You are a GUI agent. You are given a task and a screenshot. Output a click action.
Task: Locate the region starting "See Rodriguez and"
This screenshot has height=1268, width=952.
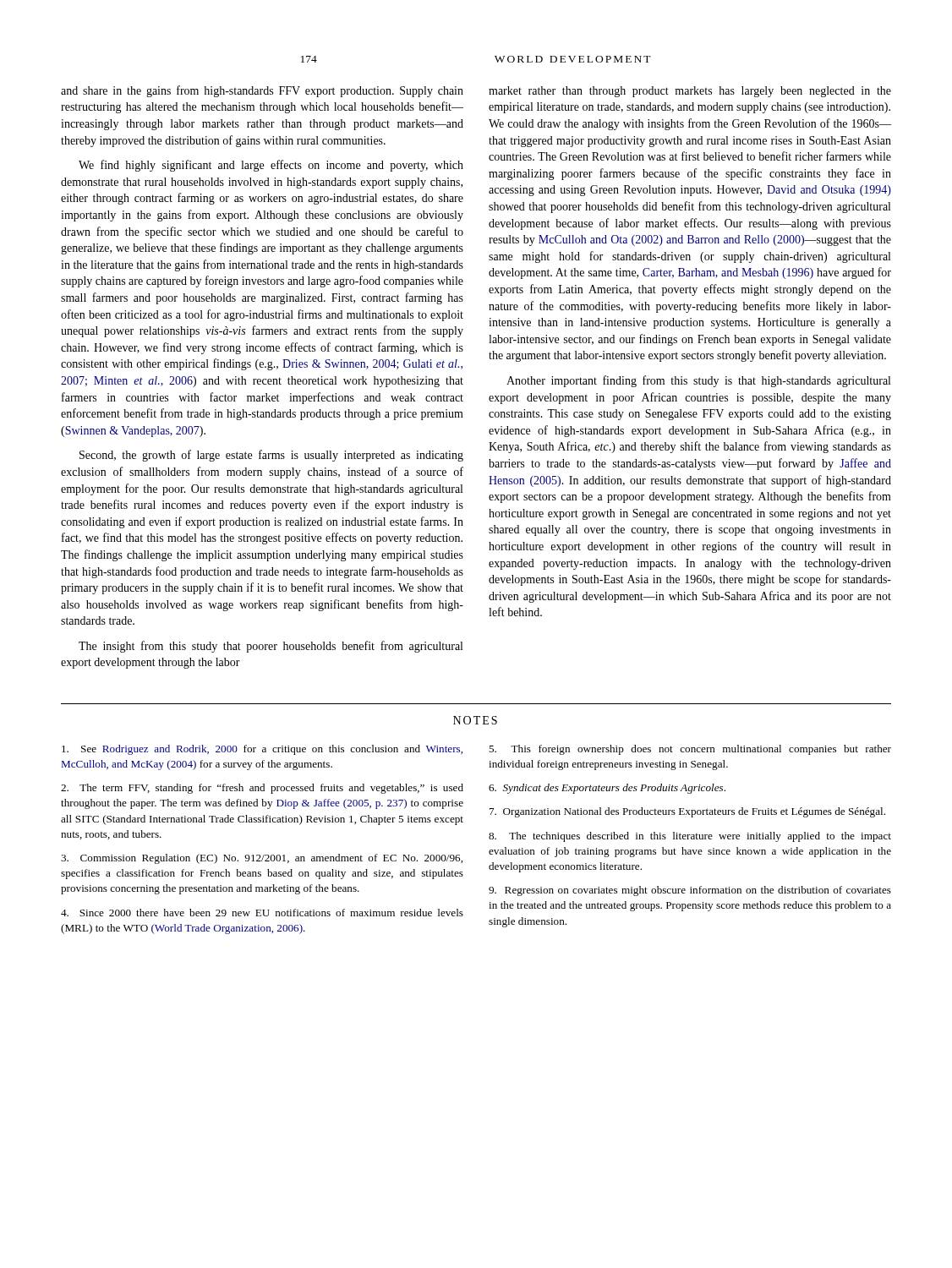coord(262,756)
